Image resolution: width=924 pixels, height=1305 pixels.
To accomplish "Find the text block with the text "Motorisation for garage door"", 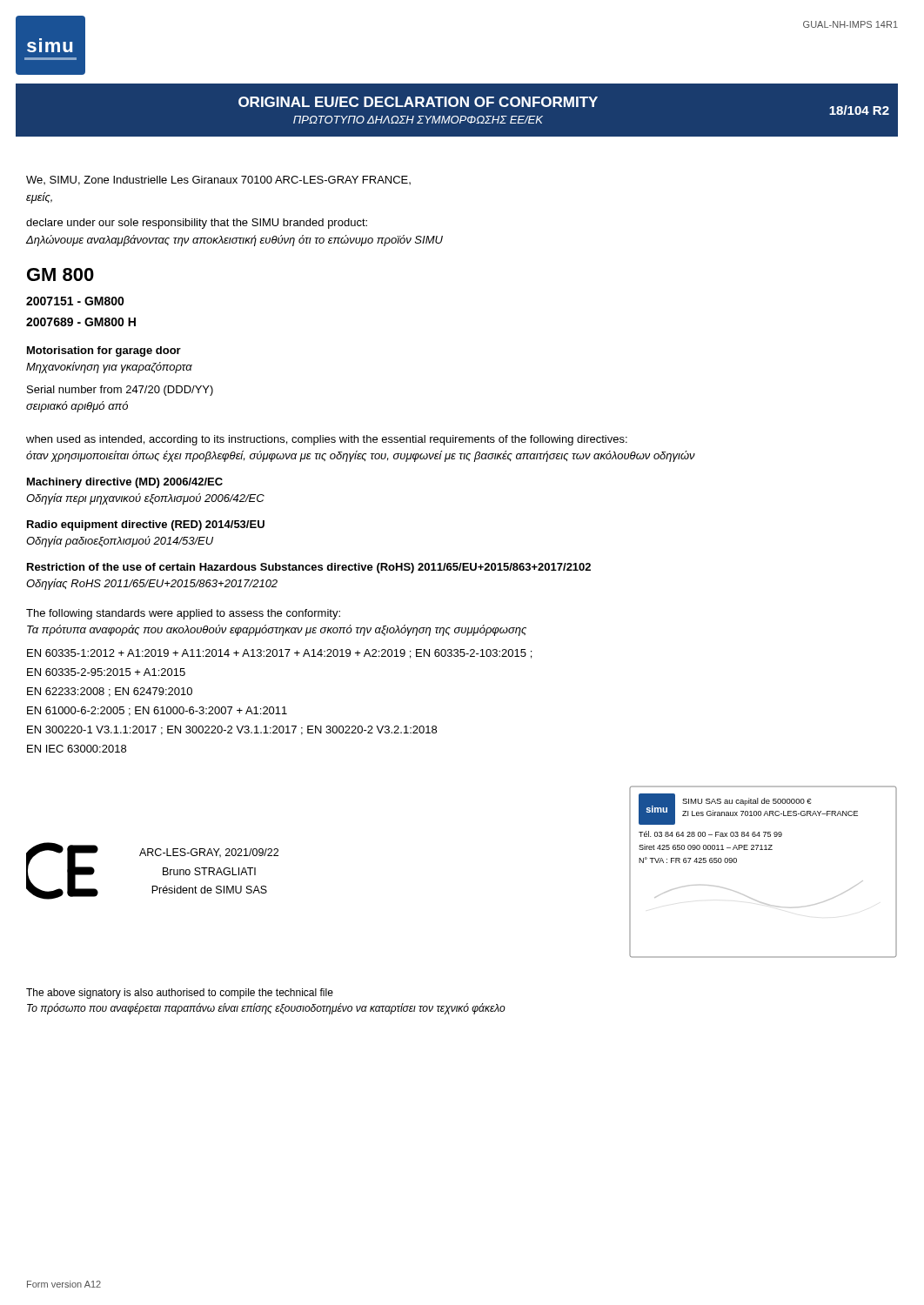I will coord(109,358).
